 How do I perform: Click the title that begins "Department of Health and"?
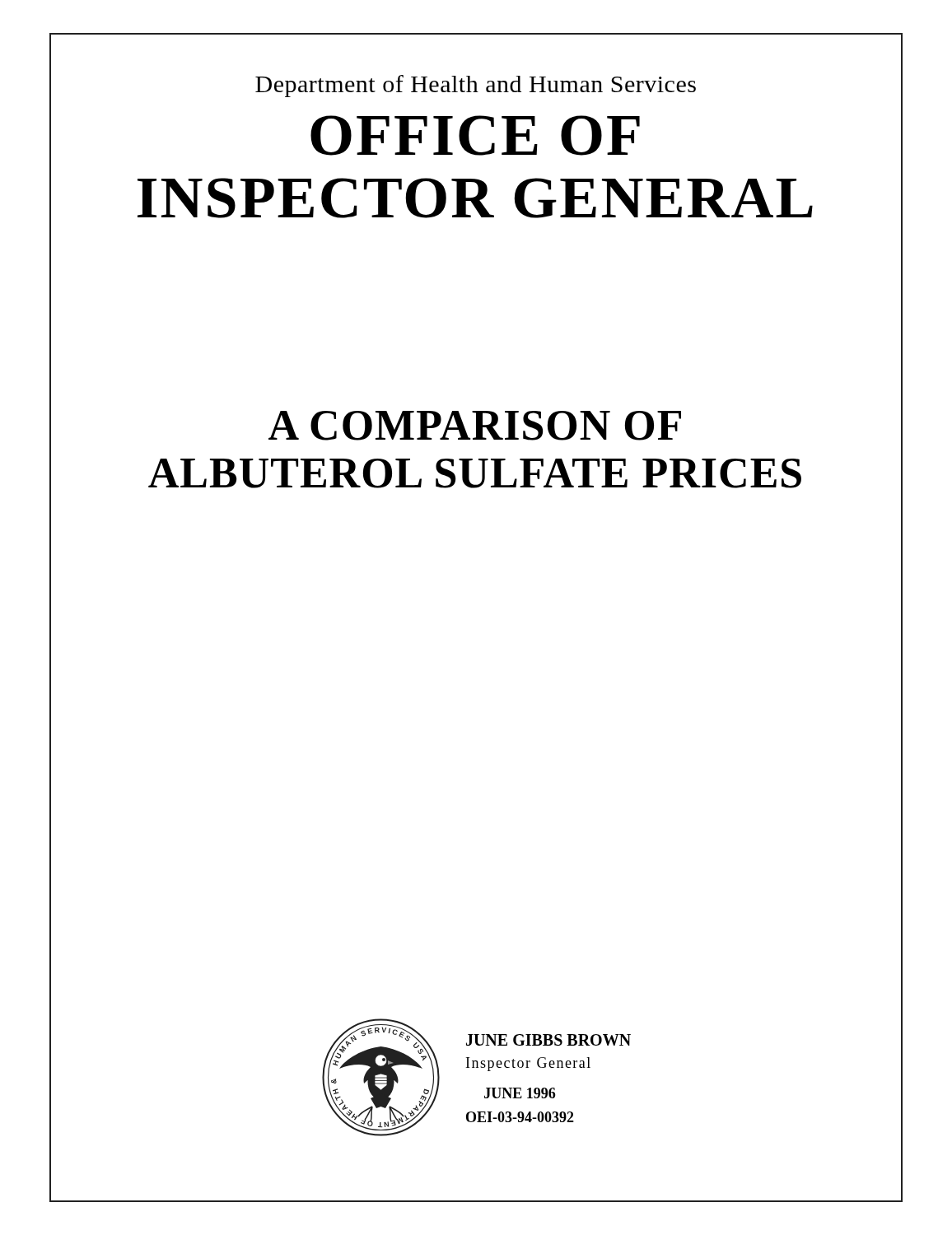pos(476,84)
